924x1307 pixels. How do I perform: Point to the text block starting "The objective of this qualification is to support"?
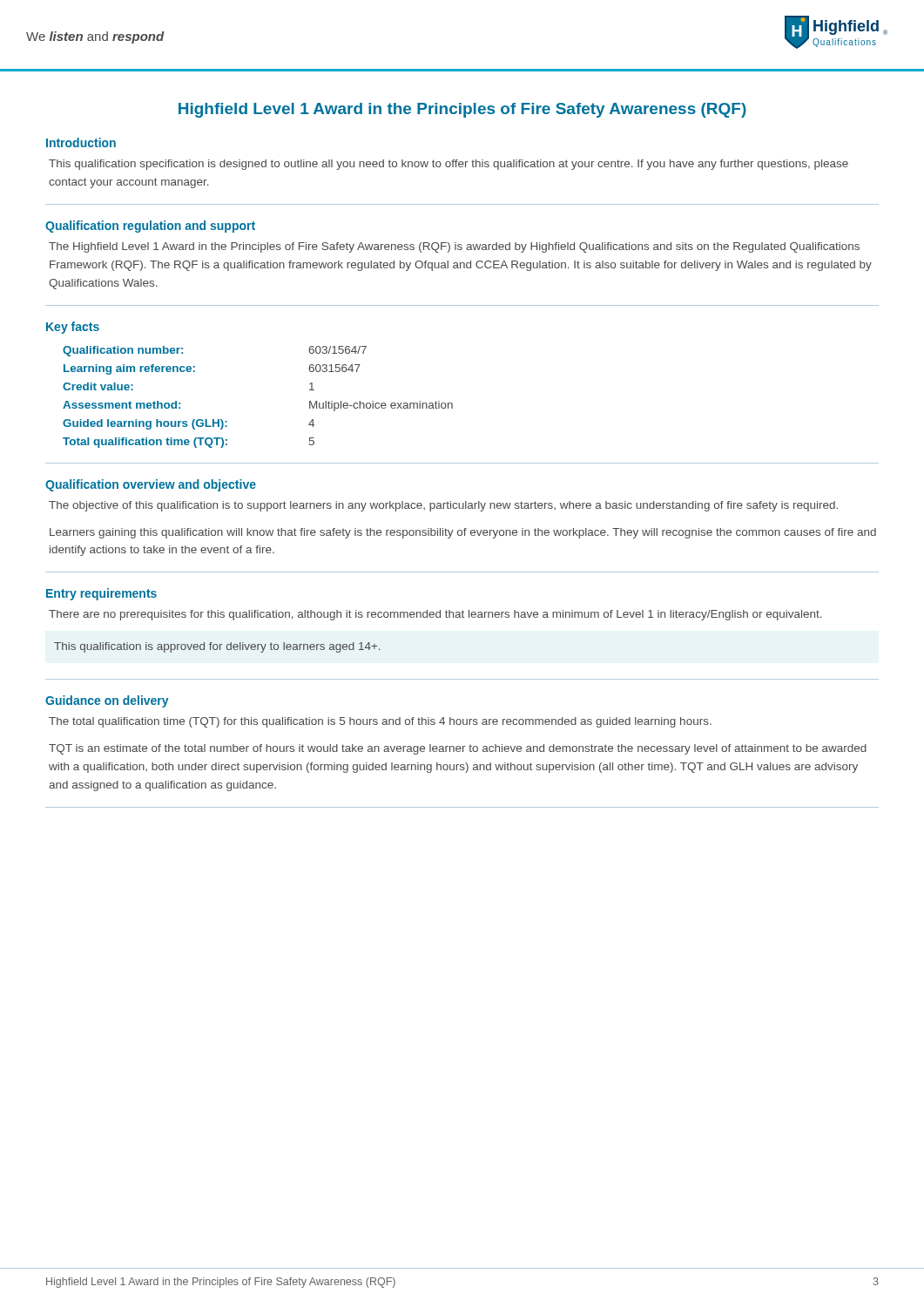point(444,505)
